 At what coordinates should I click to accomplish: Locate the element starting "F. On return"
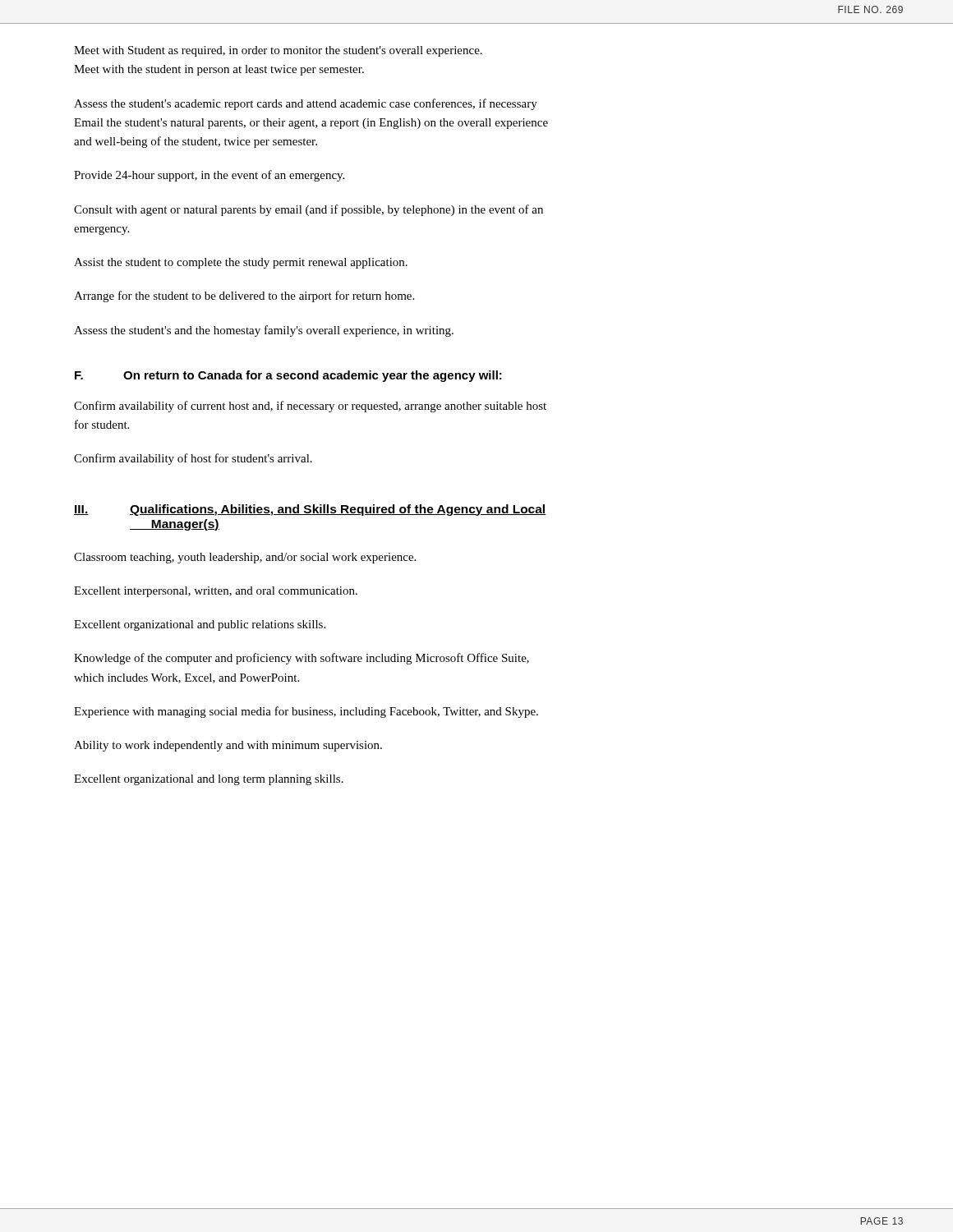(x=288, y=375)
